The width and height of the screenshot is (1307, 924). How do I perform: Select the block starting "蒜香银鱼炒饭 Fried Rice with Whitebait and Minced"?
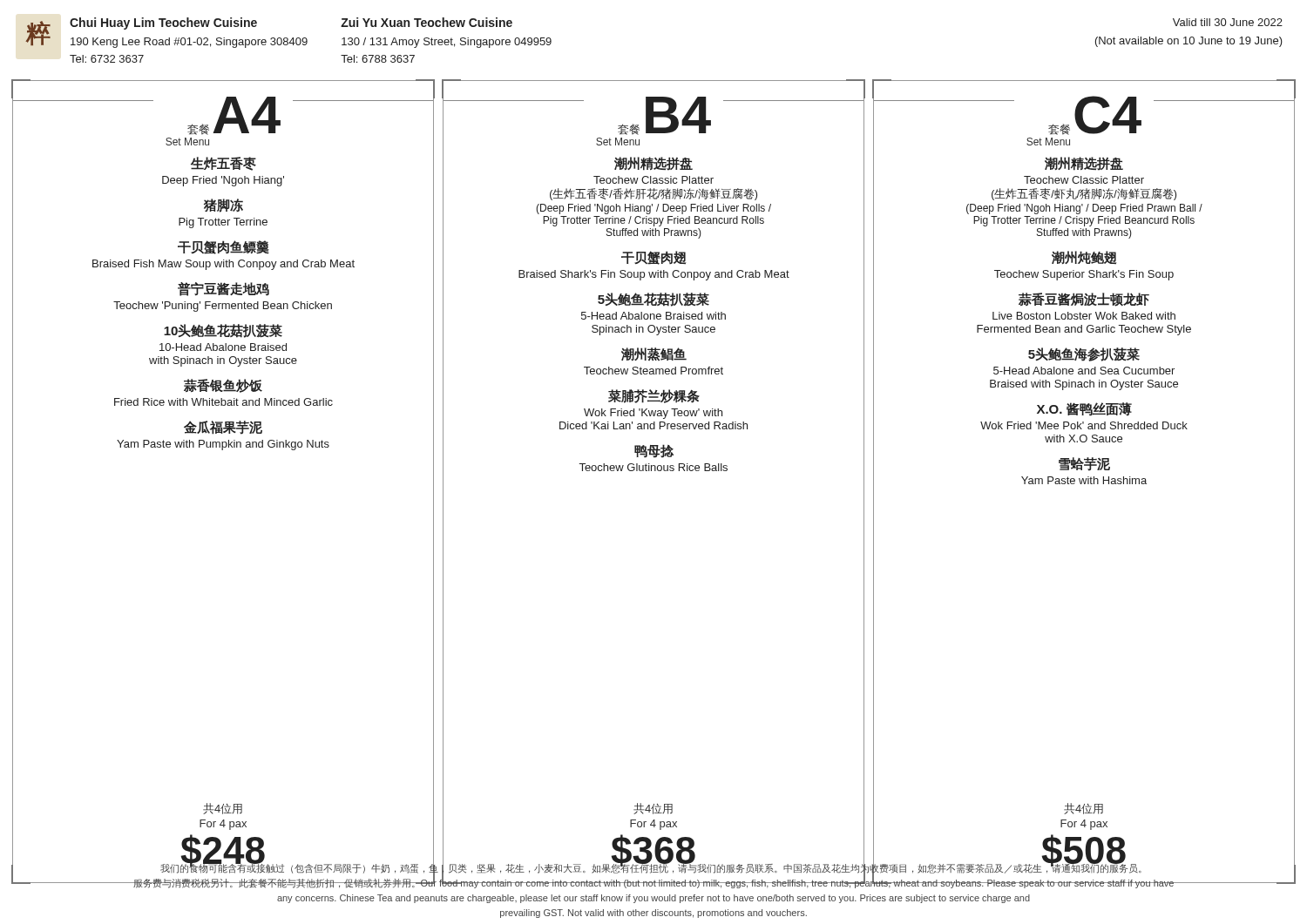click(x=223, y=393)
